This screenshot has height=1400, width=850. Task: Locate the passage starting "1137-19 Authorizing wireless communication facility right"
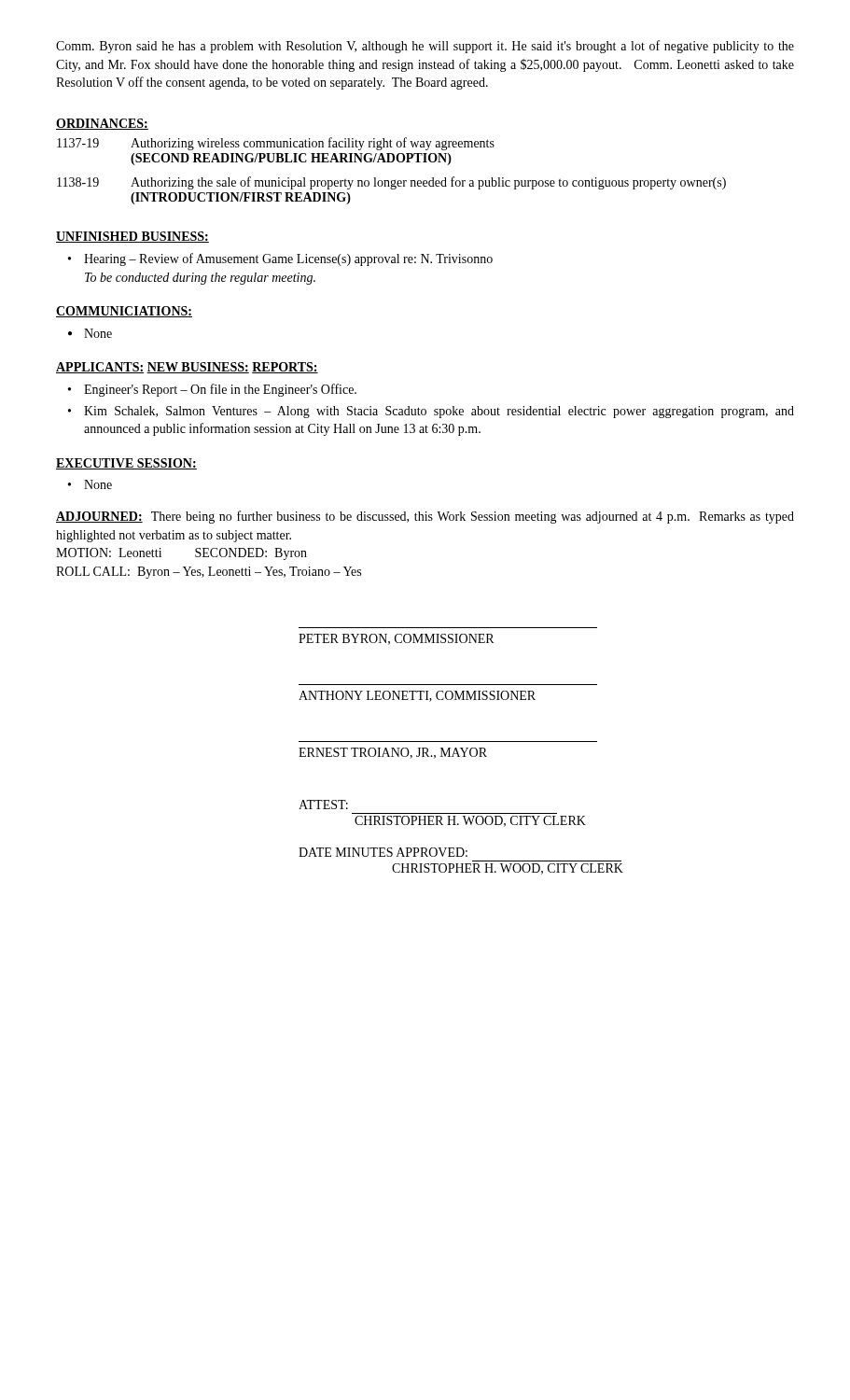coord(425,152)
